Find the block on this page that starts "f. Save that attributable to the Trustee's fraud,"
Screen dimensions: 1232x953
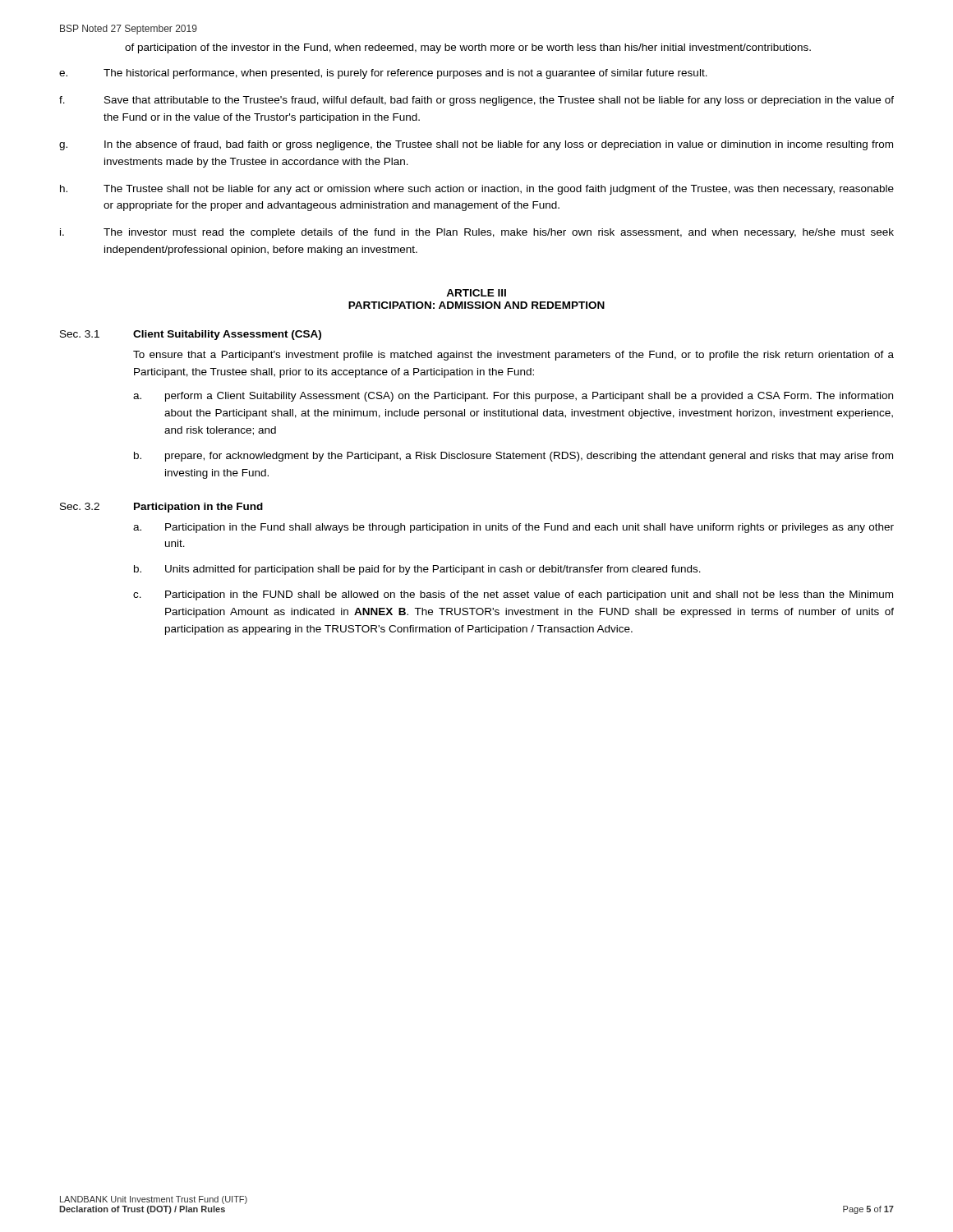(x=476, y=109)
